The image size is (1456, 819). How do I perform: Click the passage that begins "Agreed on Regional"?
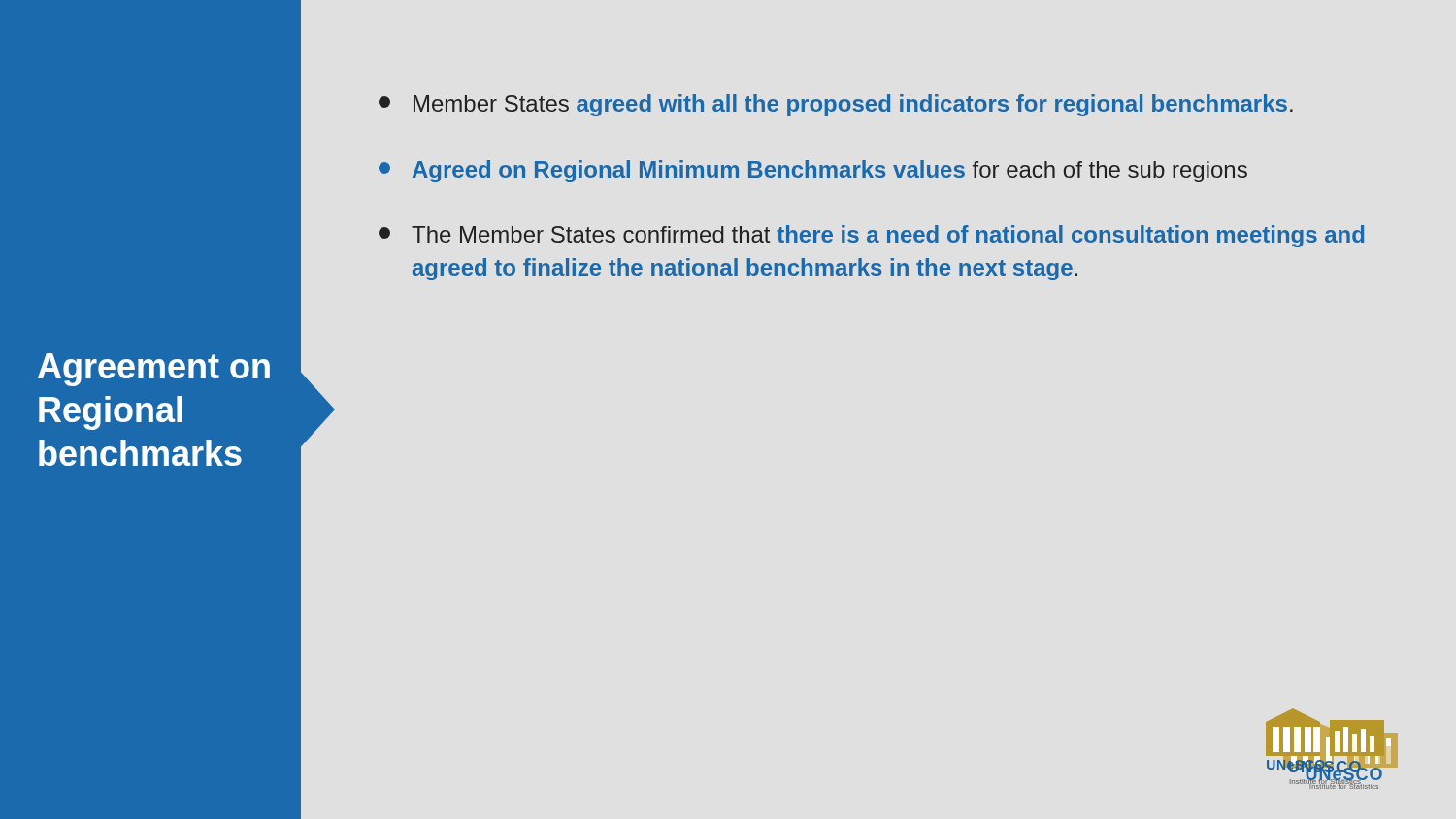pos(813,169)
